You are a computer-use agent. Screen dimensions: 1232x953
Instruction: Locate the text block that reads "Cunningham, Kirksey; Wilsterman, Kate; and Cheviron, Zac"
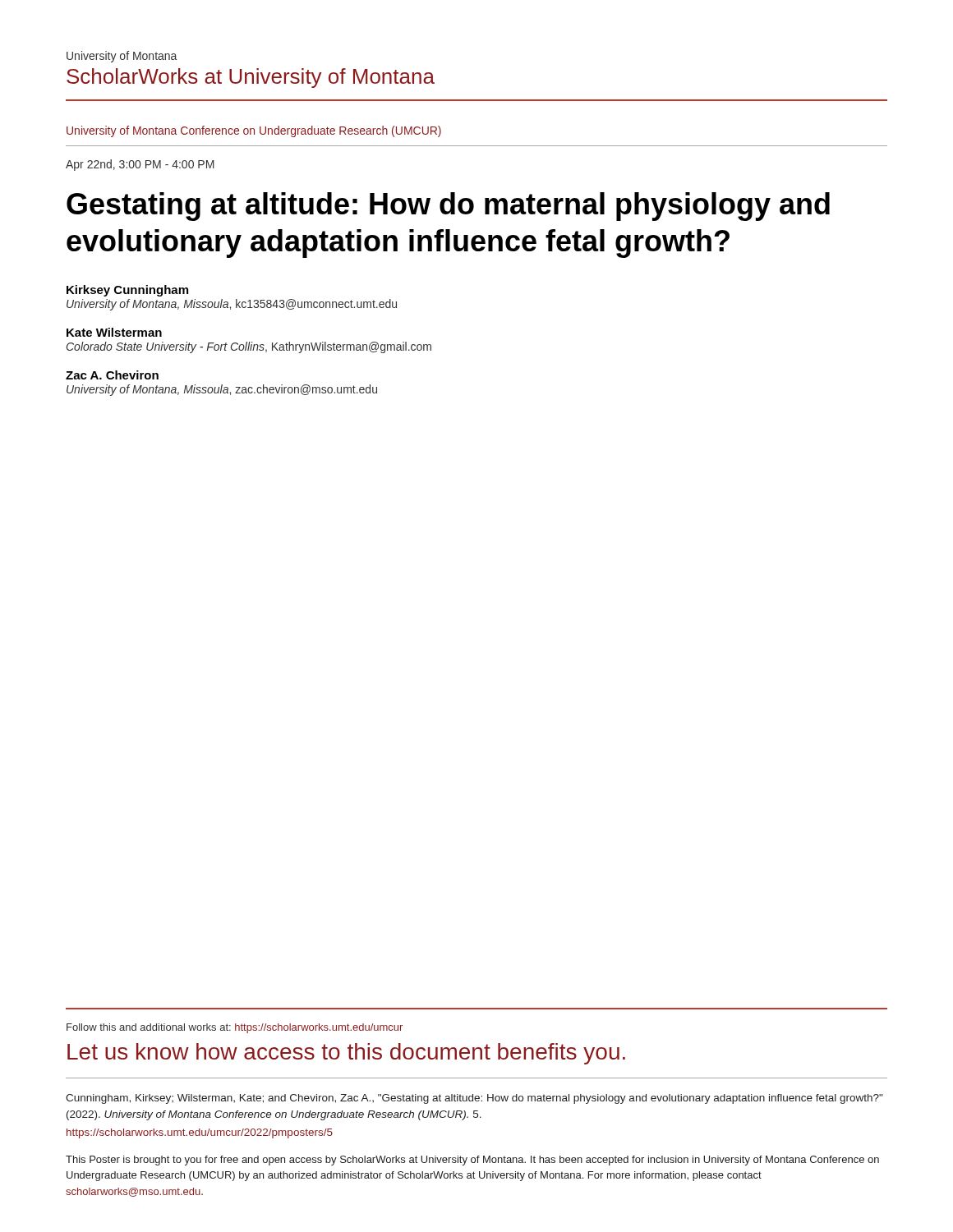(476, 1116)
